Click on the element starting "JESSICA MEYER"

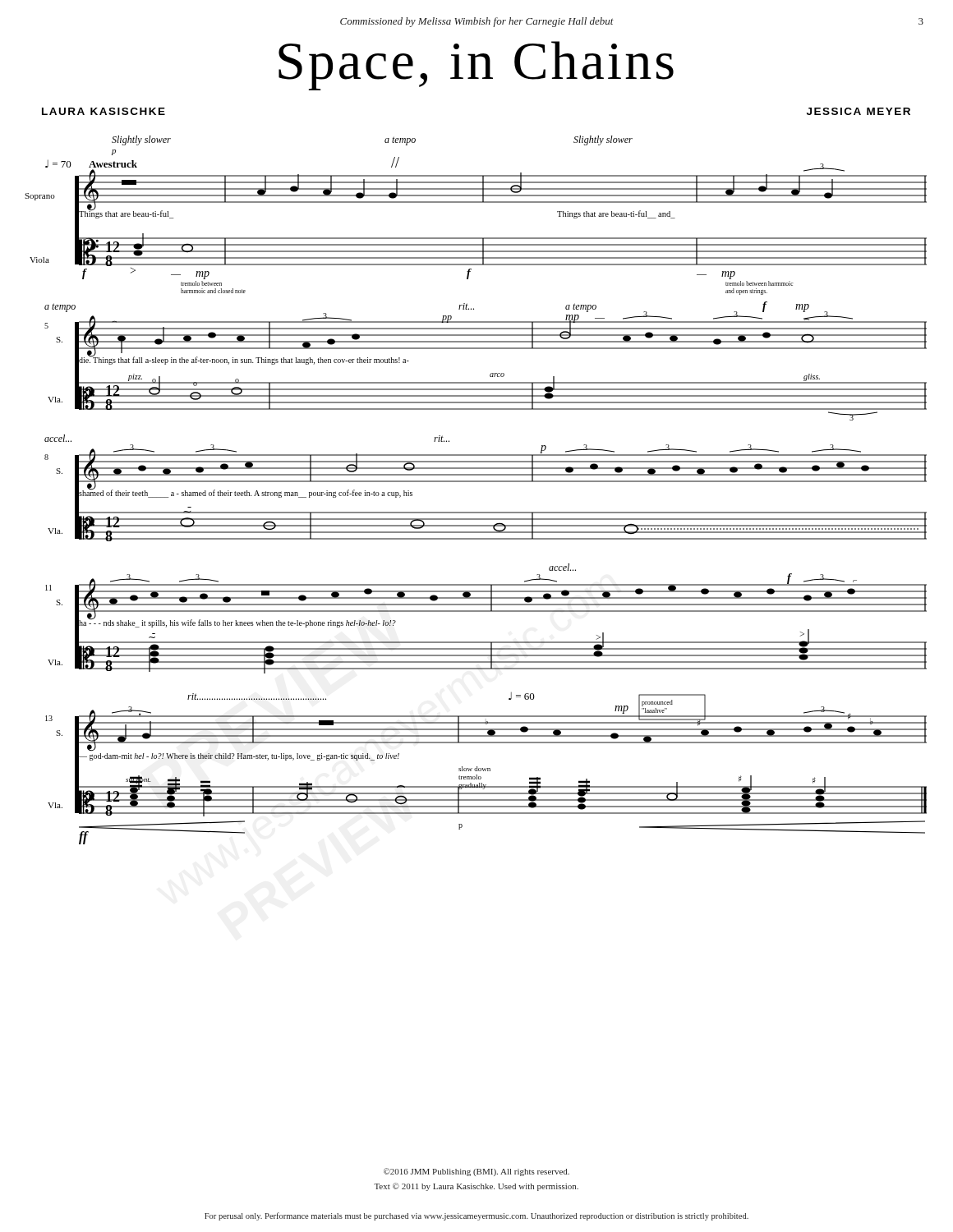(859, 111)
